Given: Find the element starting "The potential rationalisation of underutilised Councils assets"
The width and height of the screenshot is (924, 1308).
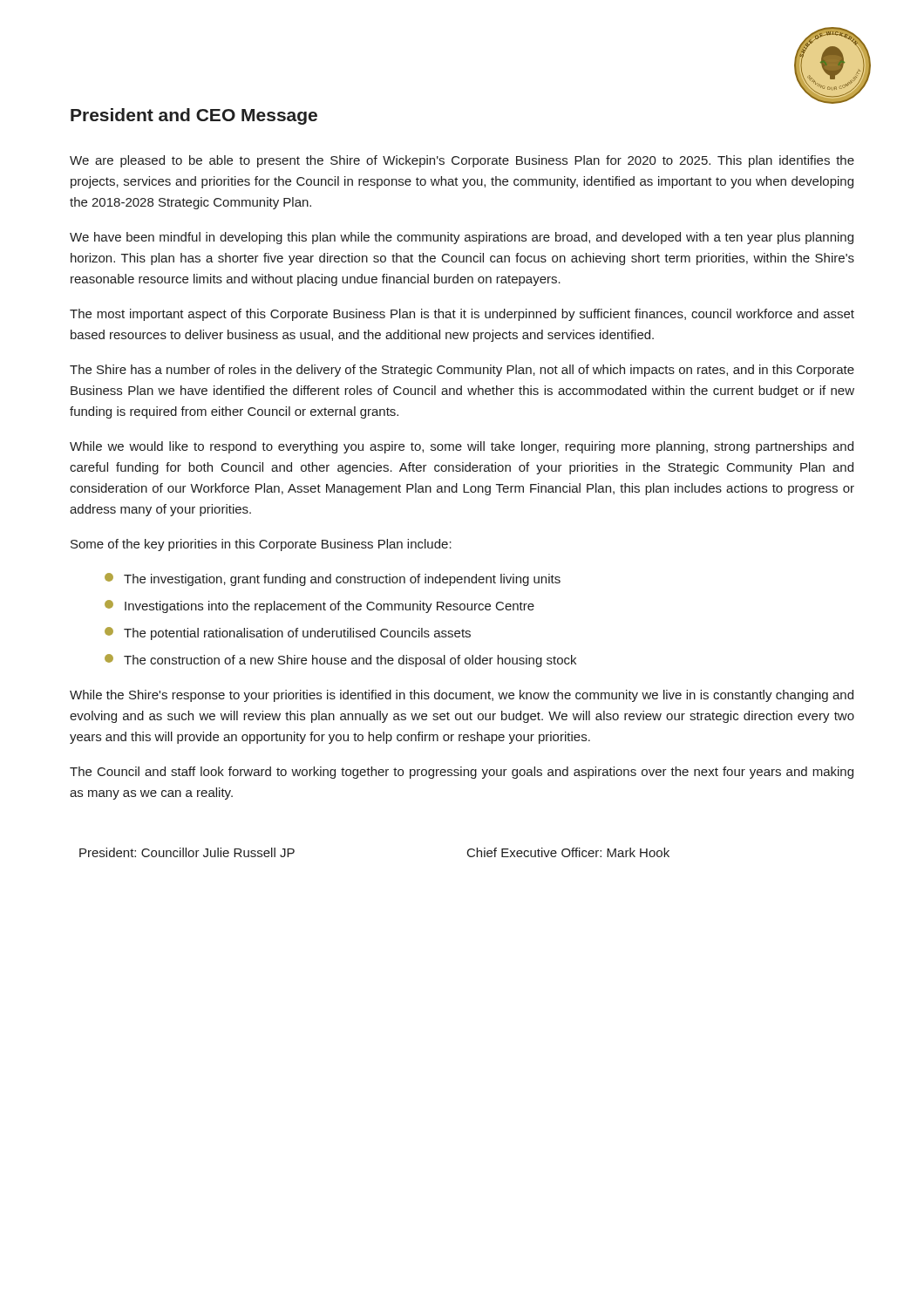Looking at the screenshot, I should tap(288, 633).
